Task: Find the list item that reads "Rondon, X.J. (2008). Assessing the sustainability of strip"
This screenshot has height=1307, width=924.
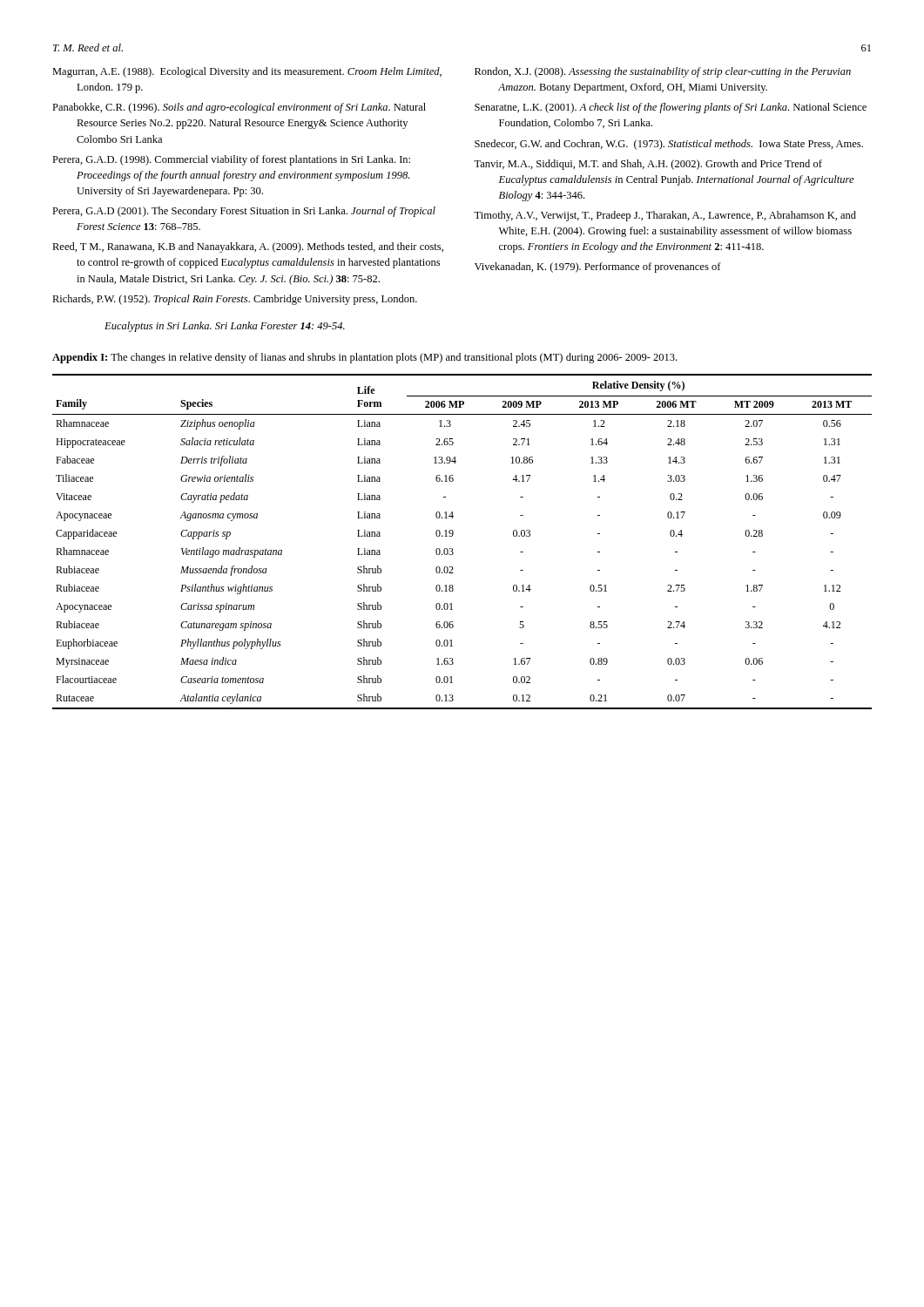Action: point(663,79)
